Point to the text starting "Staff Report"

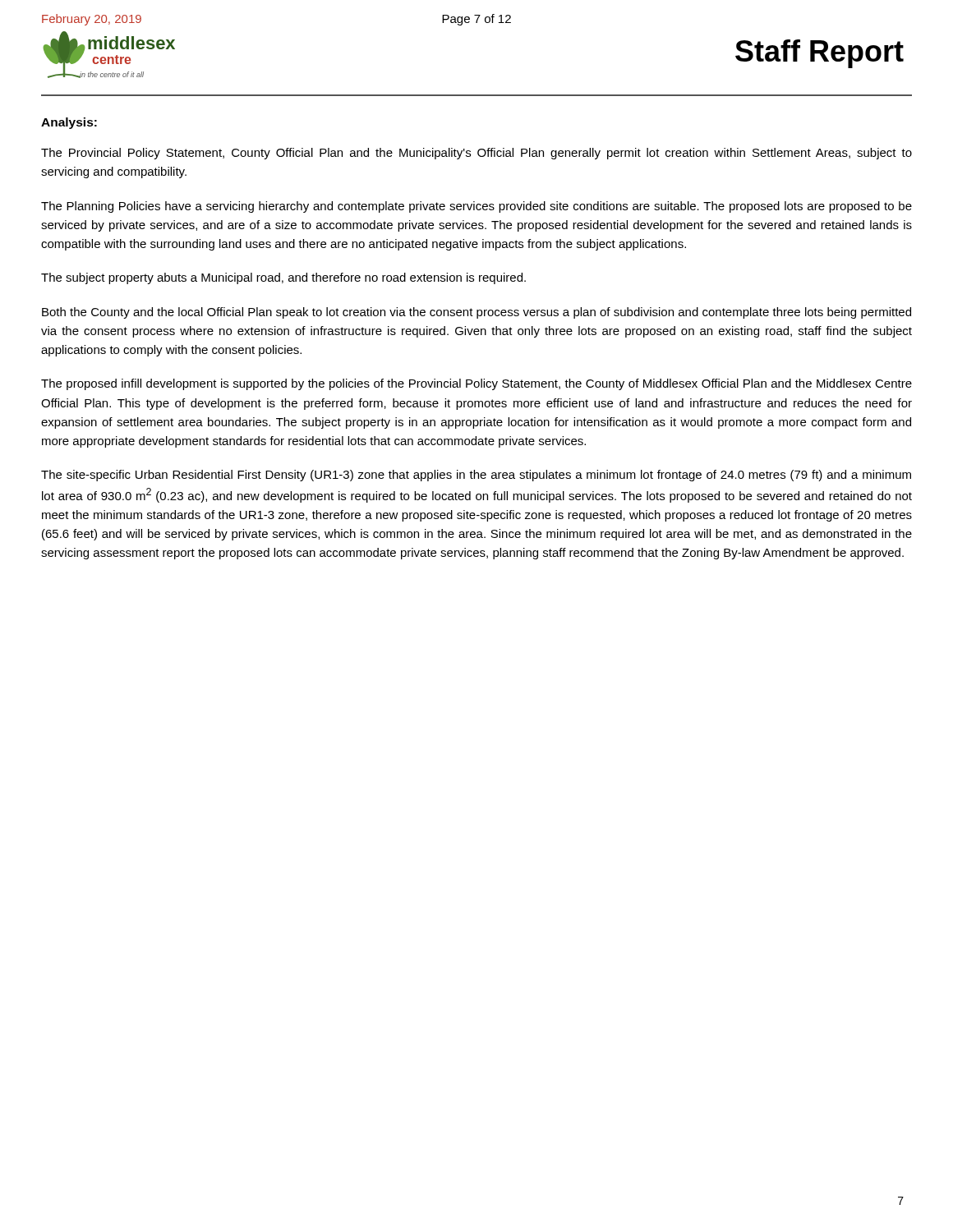pos(819,51)
